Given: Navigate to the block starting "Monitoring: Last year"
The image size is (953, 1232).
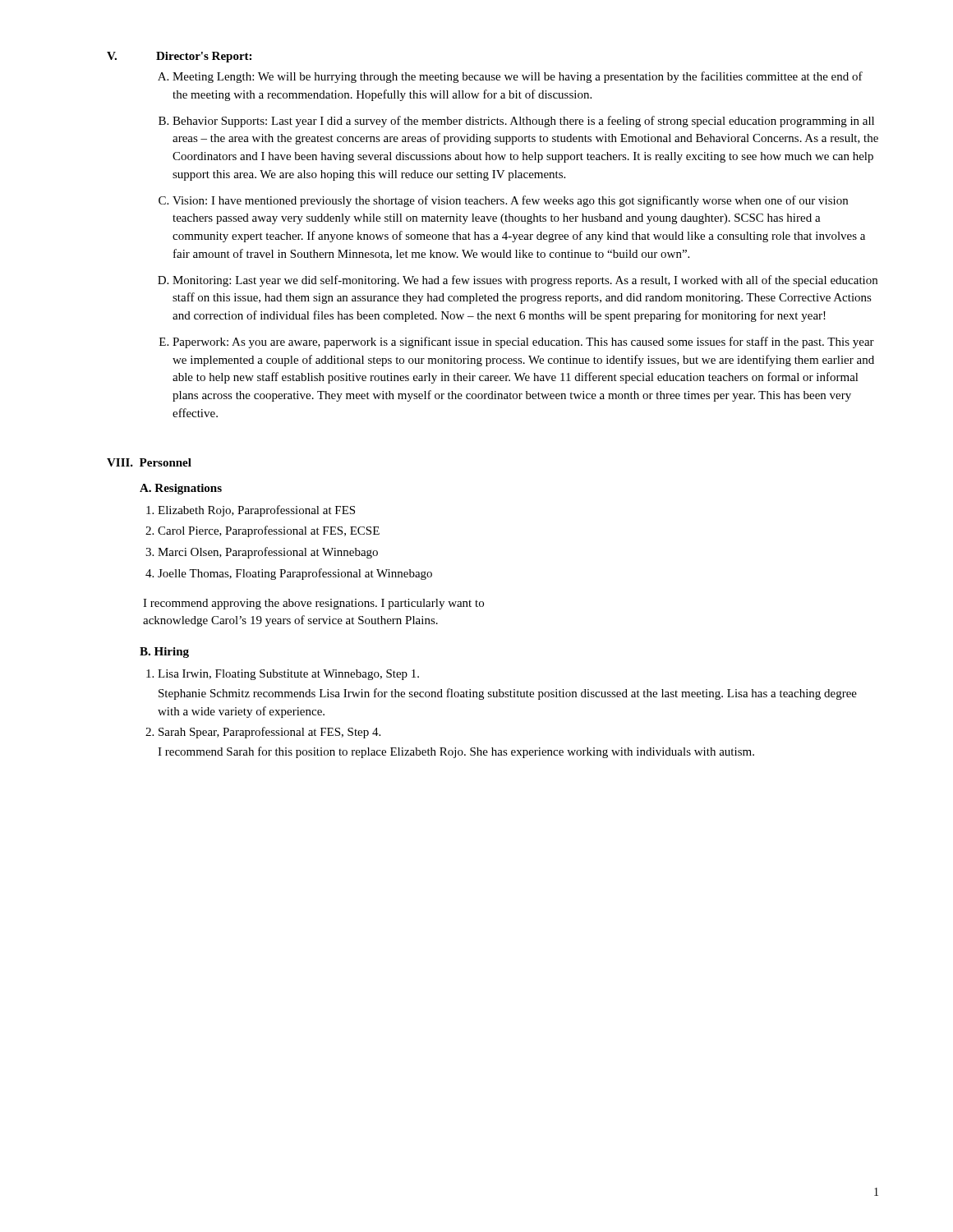Looking at the screenshot, I should click(x=525, y=298).
